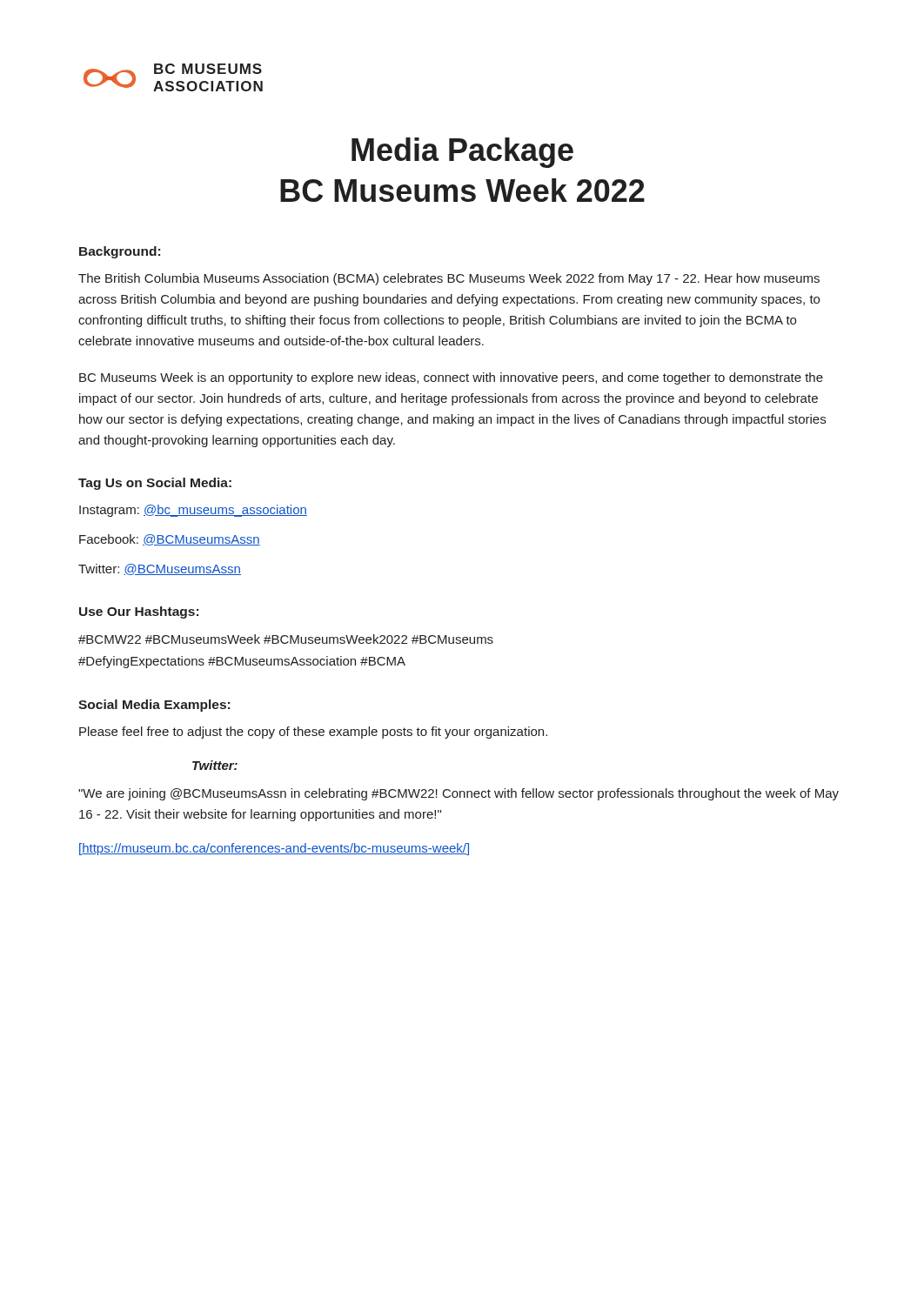Point to "Facebook: @BCMuseumsAssn"
The width and height of the screenshot is (924, 1305).
point(169,539)
